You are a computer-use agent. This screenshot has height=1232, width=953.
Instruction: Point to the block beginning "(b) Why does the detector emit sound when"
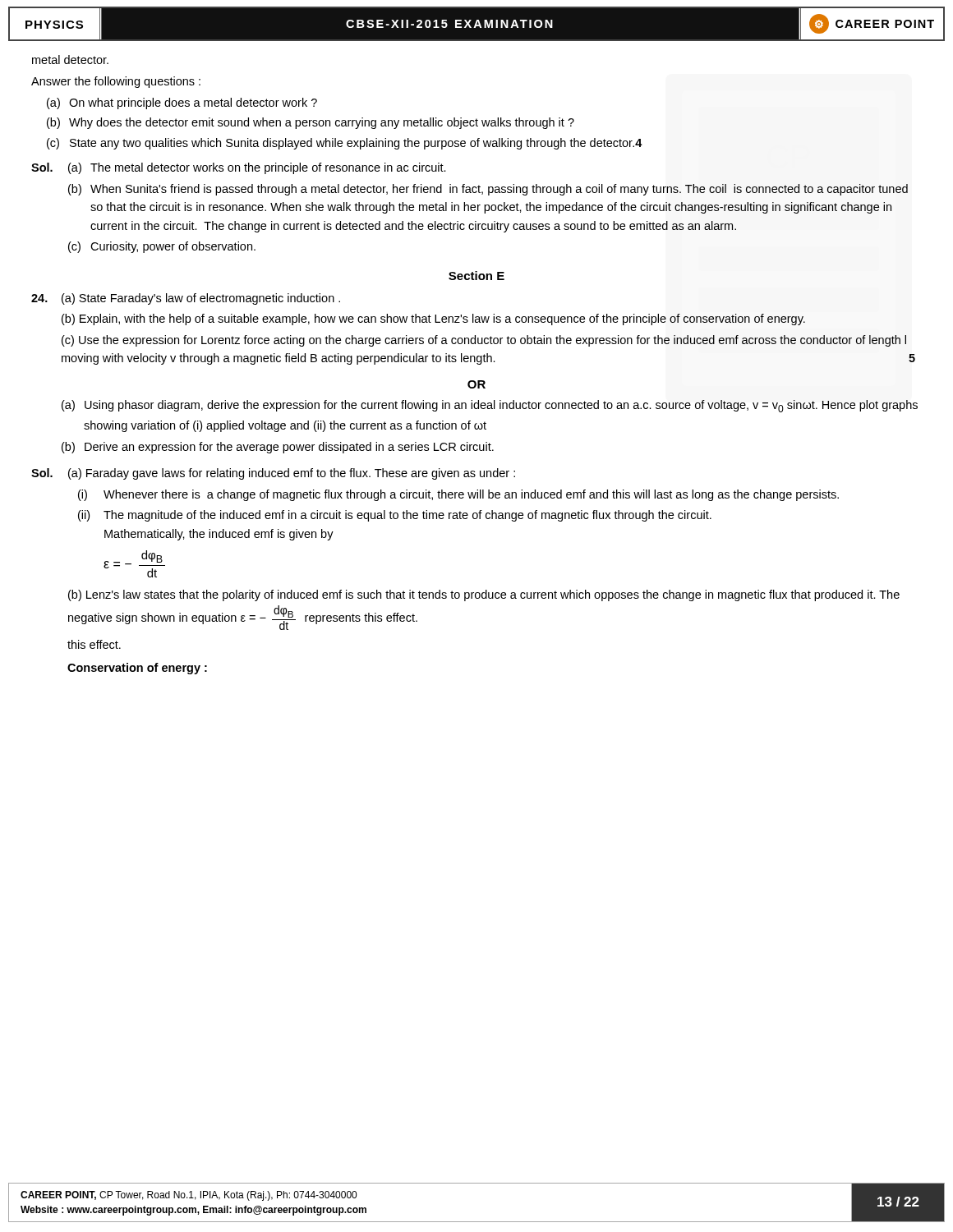point(310,123)
